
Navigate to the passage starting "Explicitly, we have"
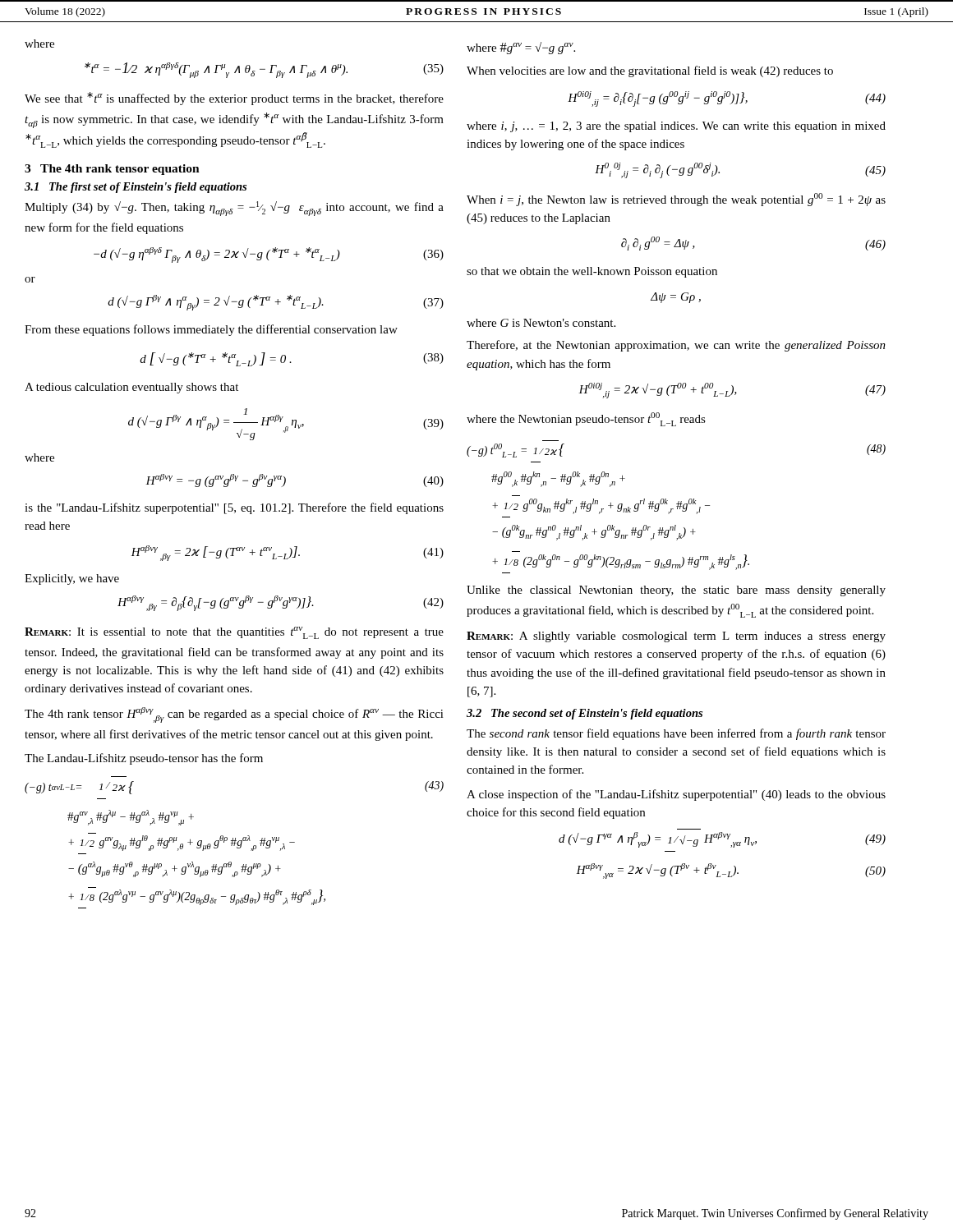click(72, 578)
